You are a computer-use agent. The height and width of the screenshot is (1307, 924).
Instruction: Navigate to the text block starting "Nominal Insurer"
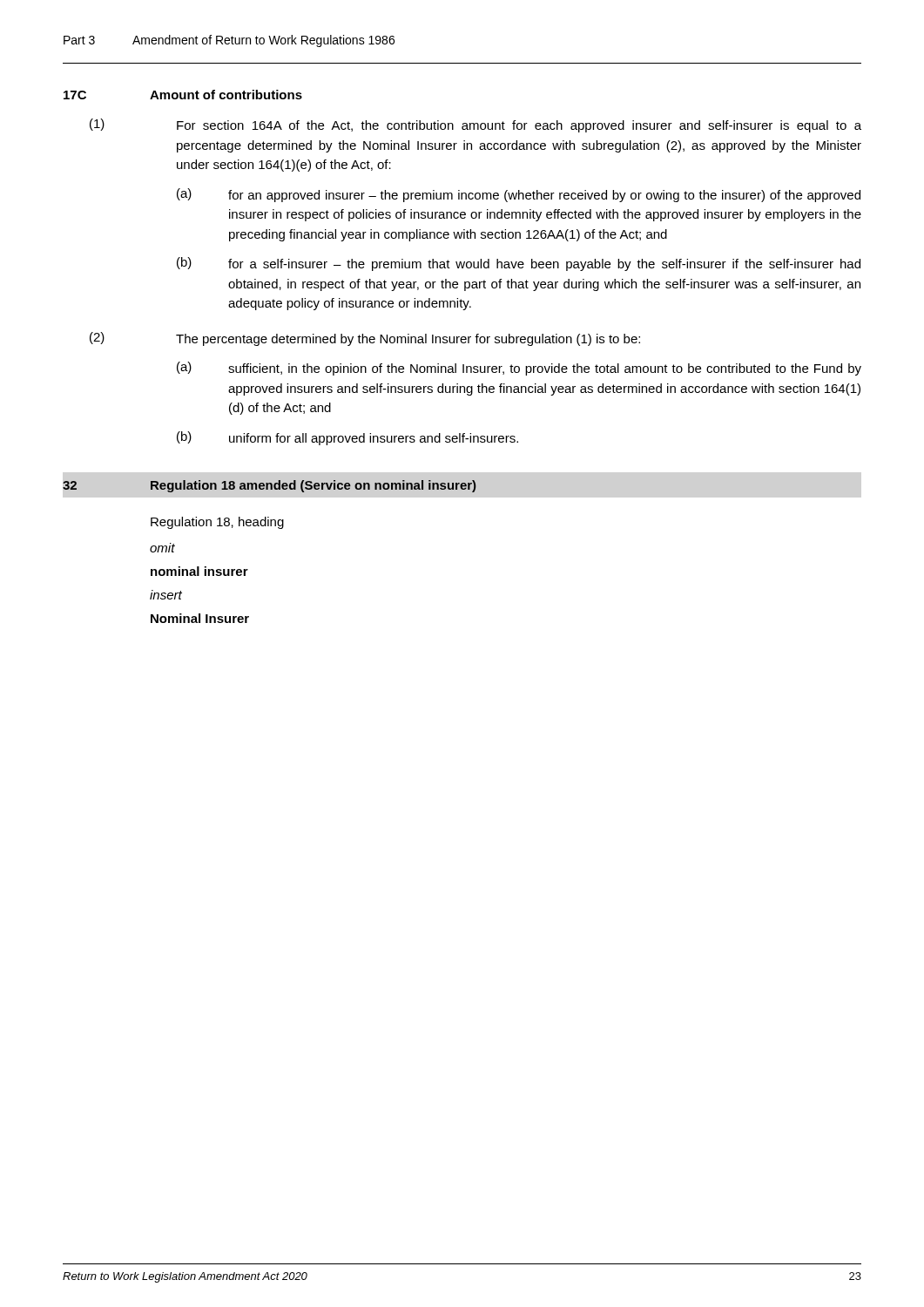pyautogui.click(x=199, y=618)
